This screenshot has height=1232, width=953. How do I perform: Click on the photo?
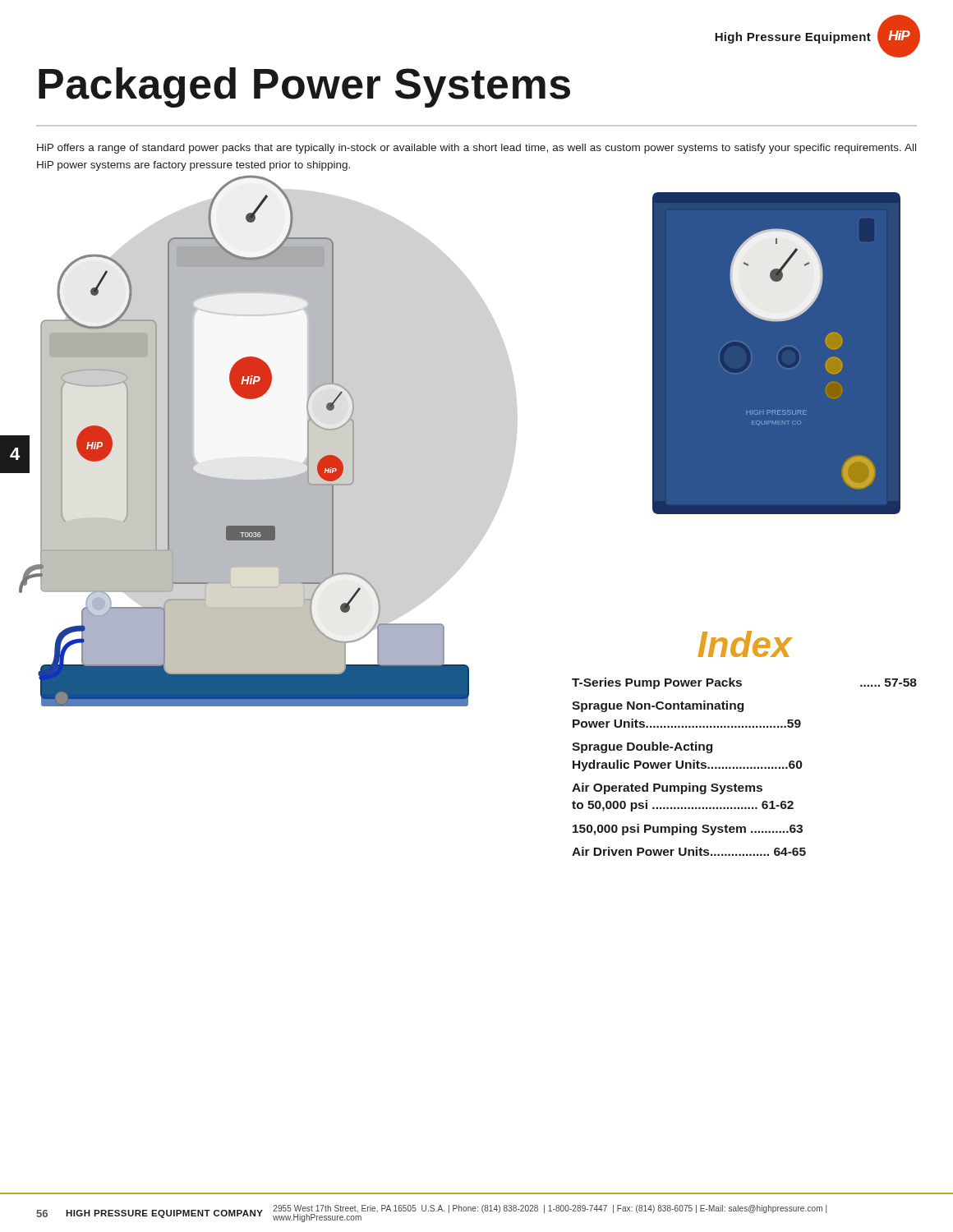point(476,489)
